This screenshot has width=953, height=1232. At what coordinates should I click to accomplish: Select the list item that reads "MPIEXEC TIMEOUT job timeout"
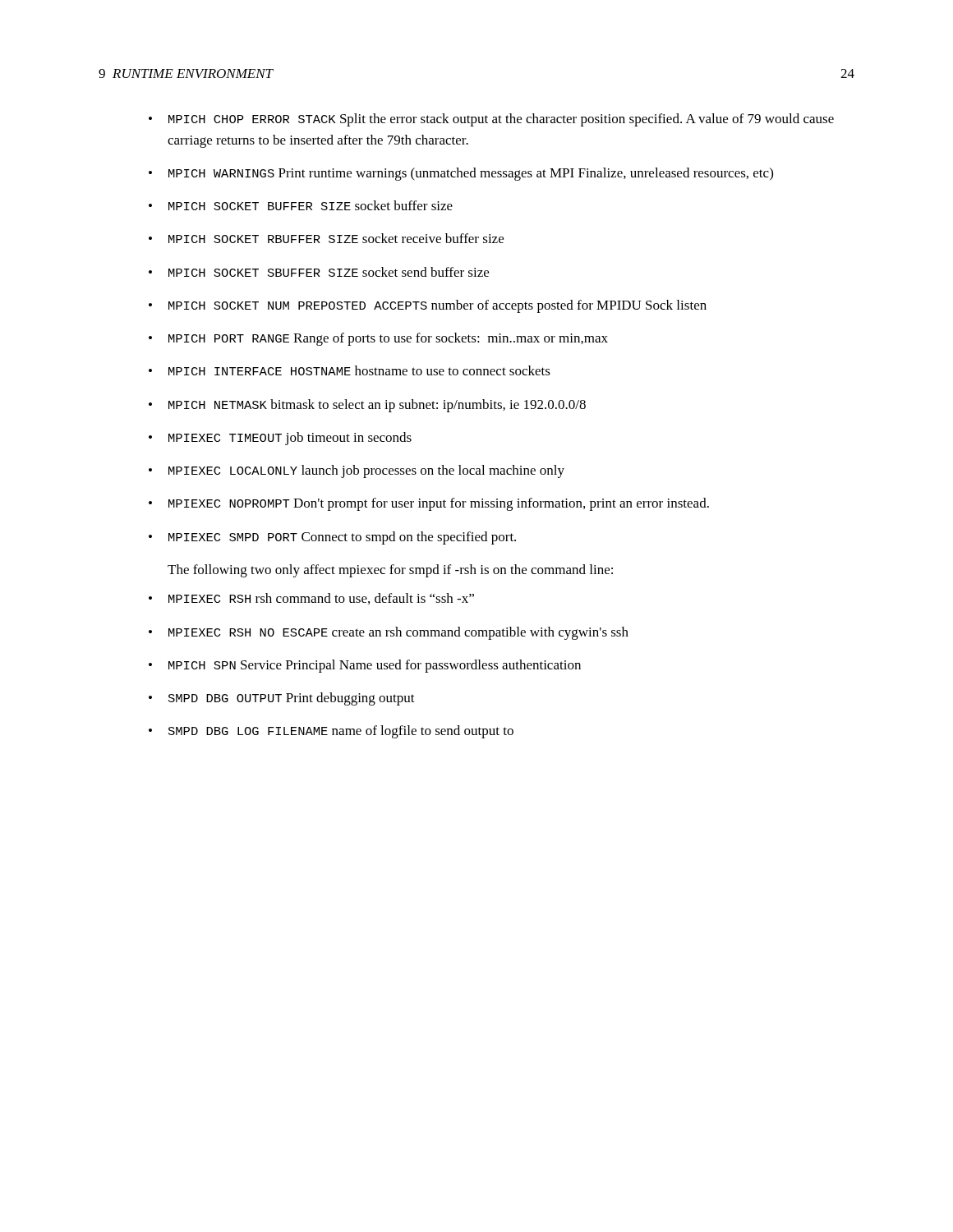[x=290, y=438]
